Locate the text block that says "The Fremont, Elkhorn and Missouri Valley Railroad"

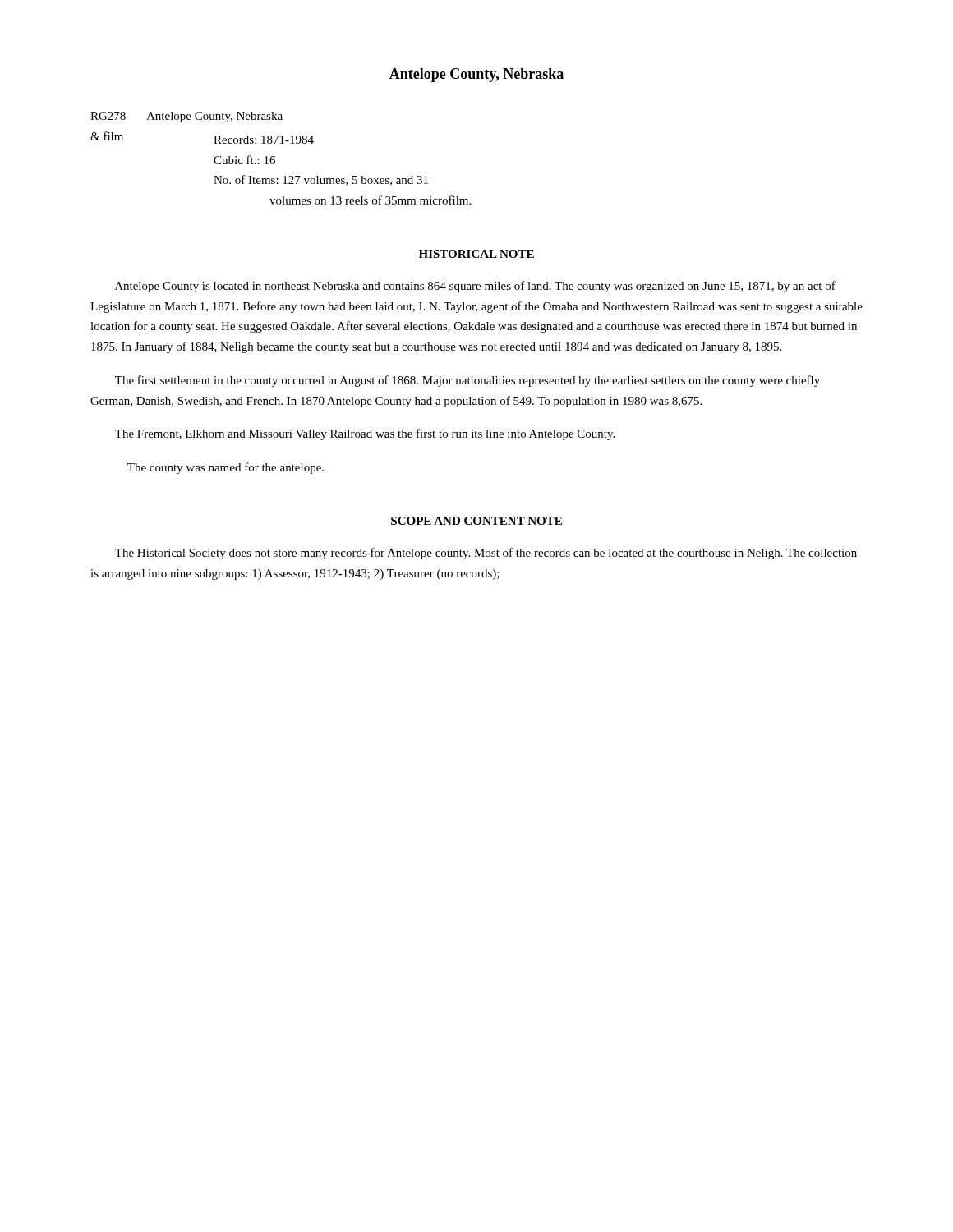[353, 434]
